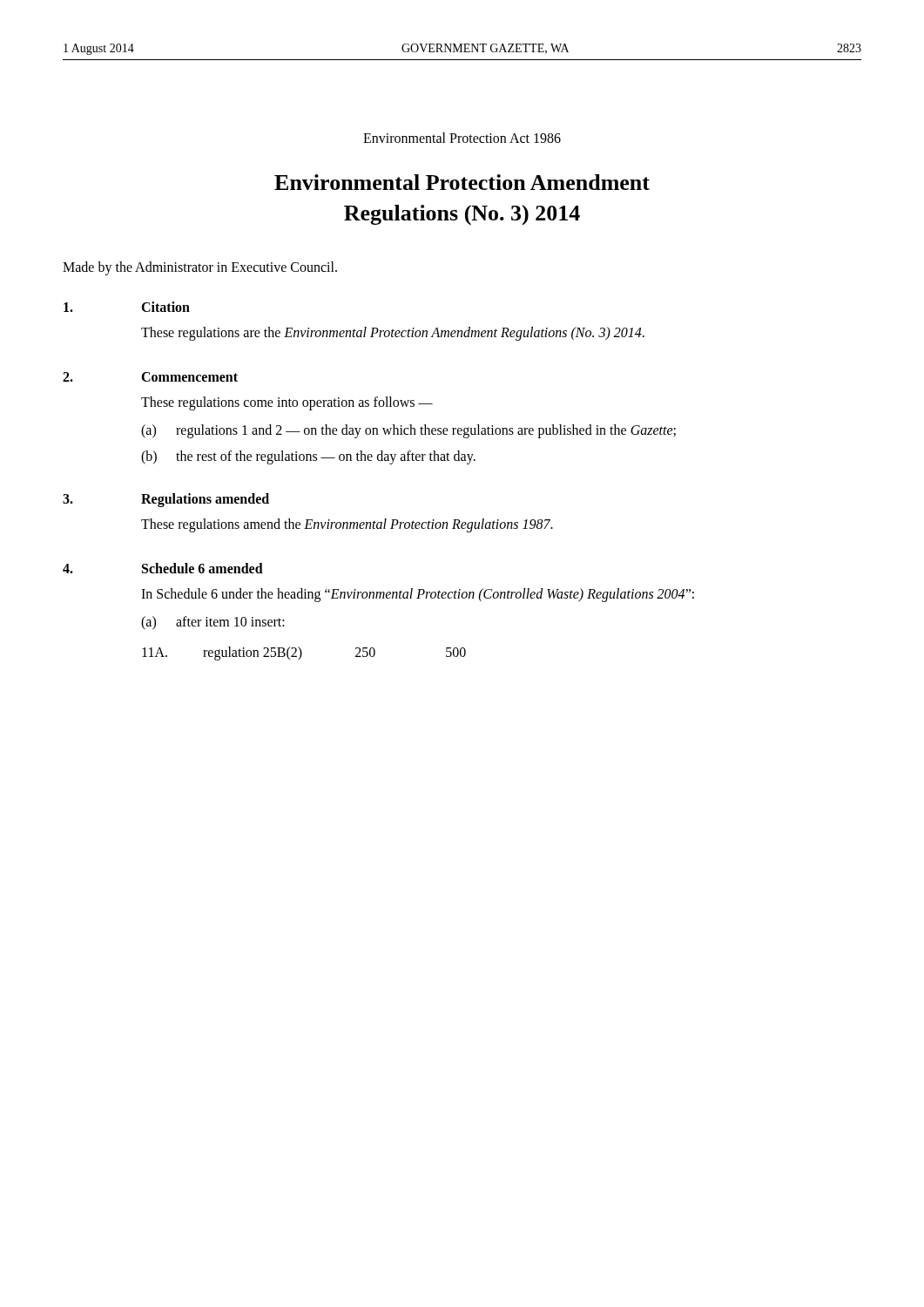
Task: Click on the text block with the text "These regulations are the Environmental Protection Amendment Regulations"
Action: point(393,333)
